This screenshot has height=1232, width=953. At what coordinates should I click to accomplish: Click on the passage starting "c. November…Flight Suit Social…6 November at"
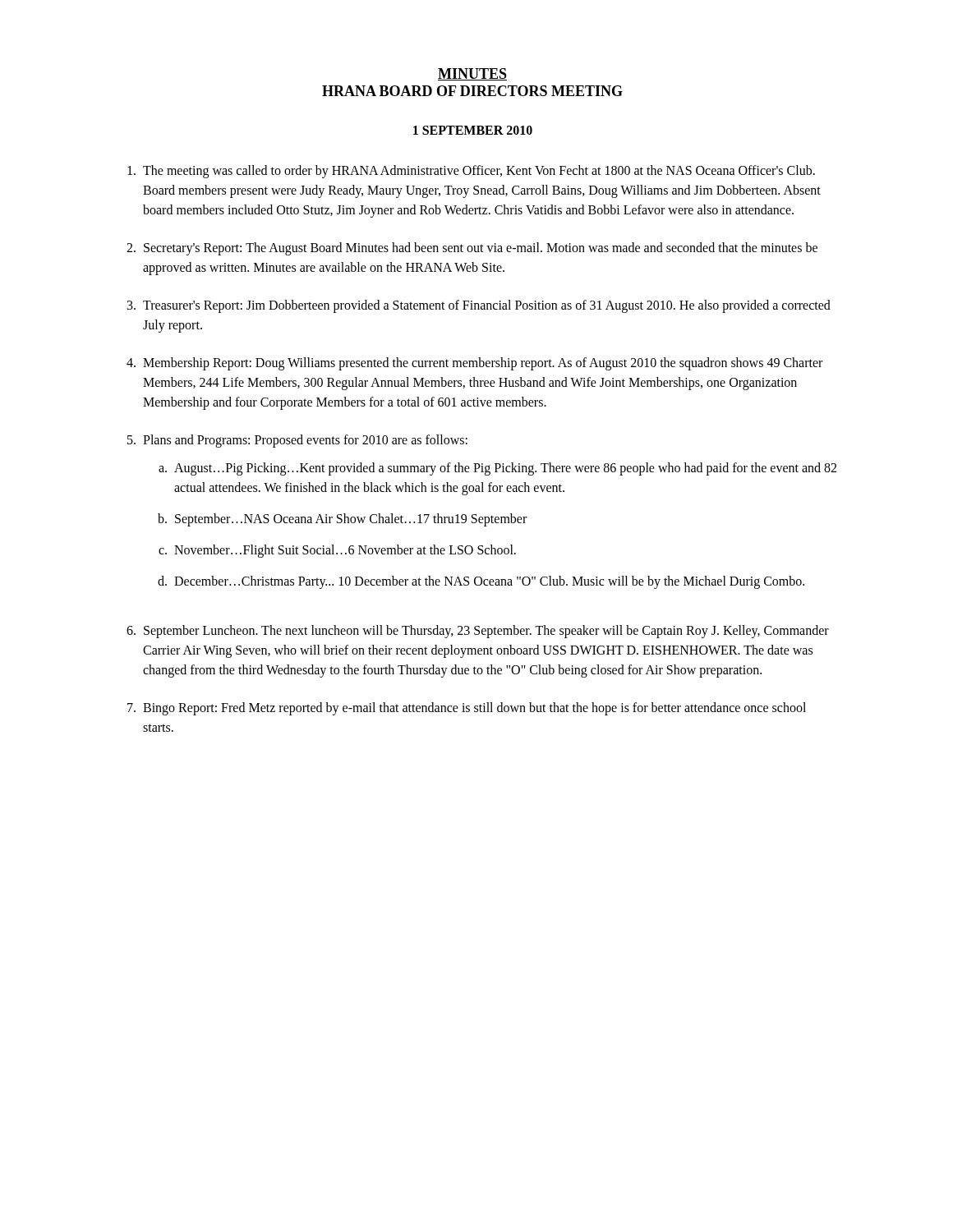click(490, 550)
